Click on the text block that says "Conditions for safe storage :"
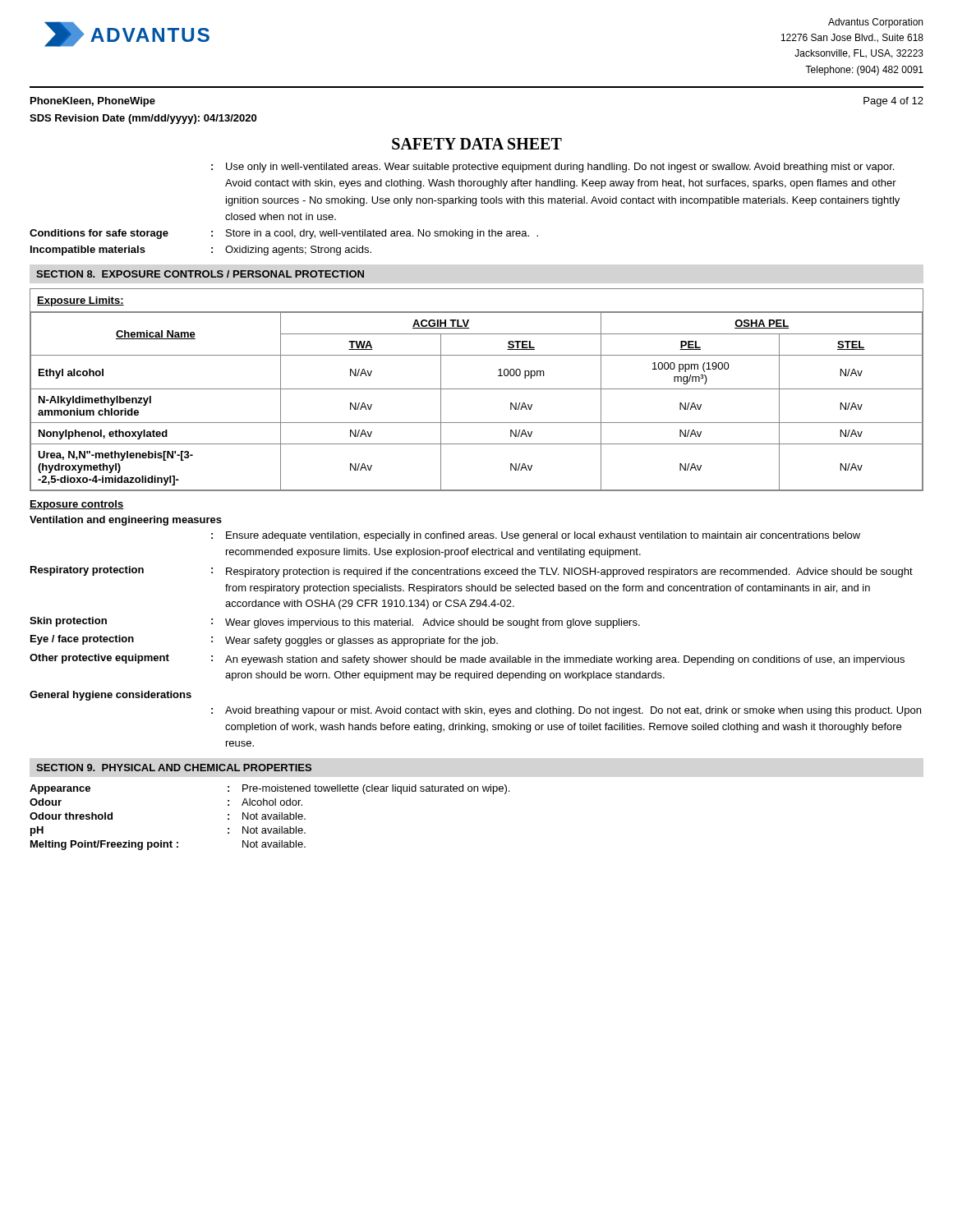The width and height of the screenshot is (953, 1232). (x=476, y=233)
